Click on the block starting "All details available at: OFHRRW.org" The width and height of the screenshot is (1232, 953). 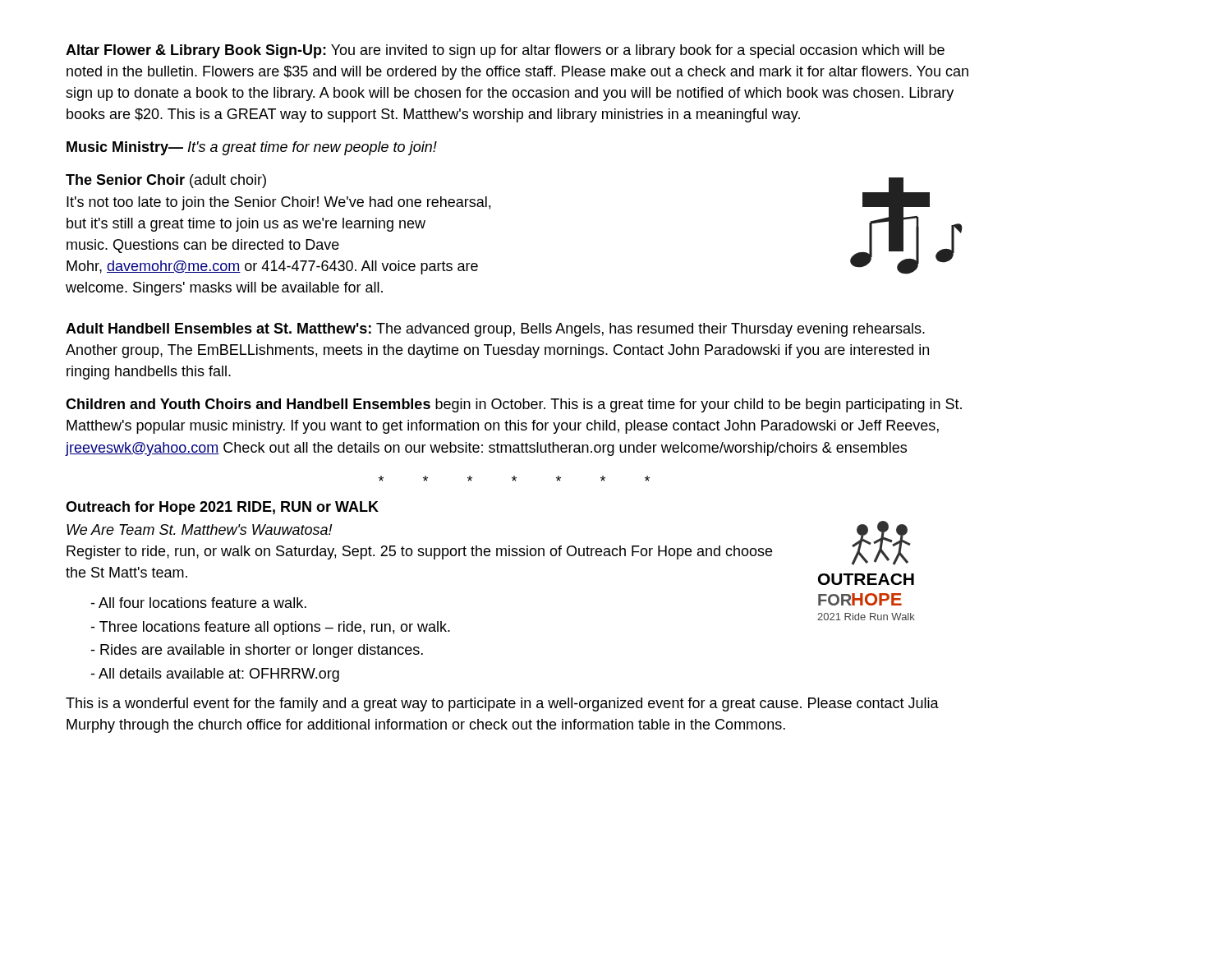[215, 674]
